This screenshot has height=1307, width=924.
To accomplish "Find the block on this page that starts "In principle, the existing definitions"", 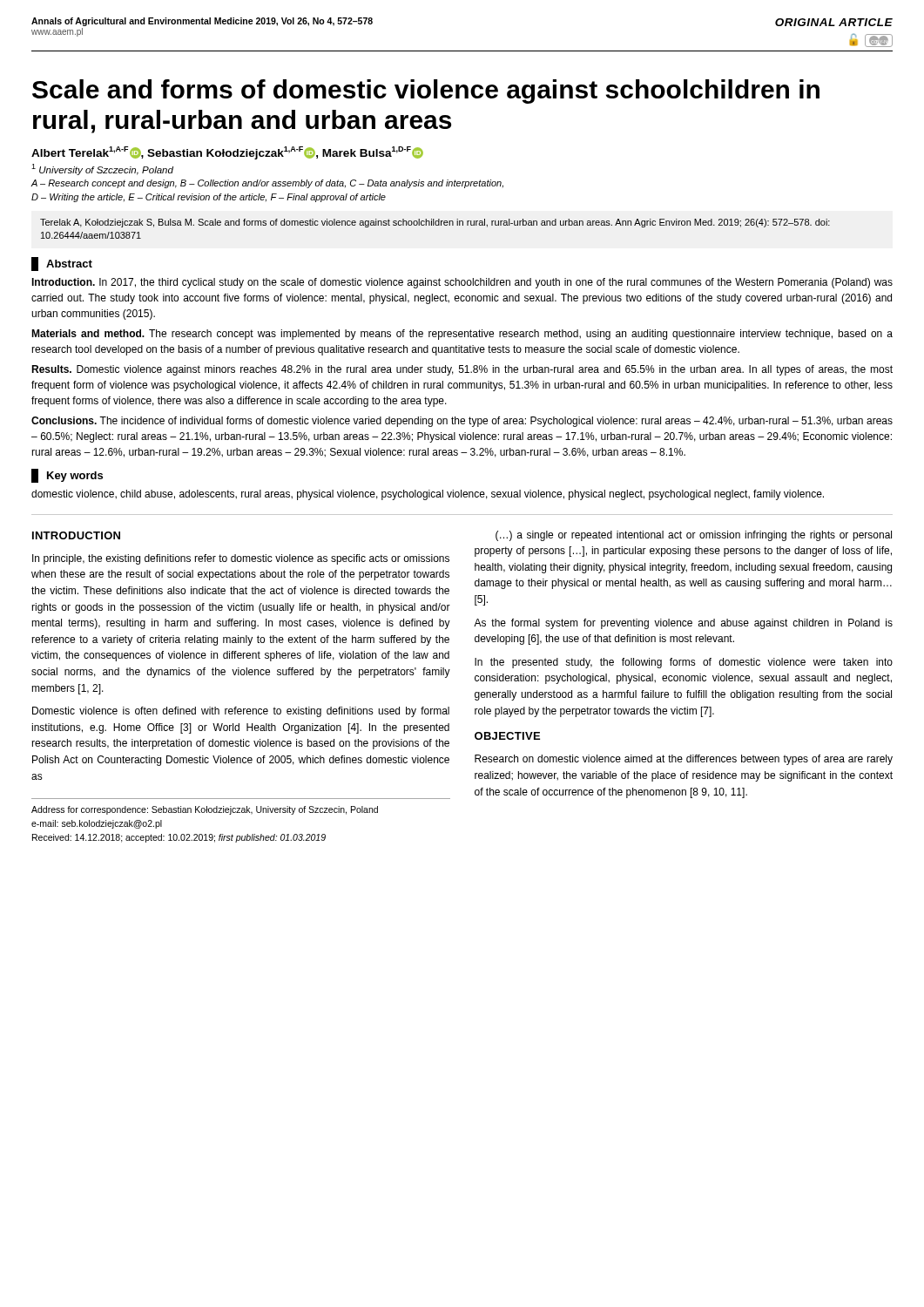I will 241,667.
